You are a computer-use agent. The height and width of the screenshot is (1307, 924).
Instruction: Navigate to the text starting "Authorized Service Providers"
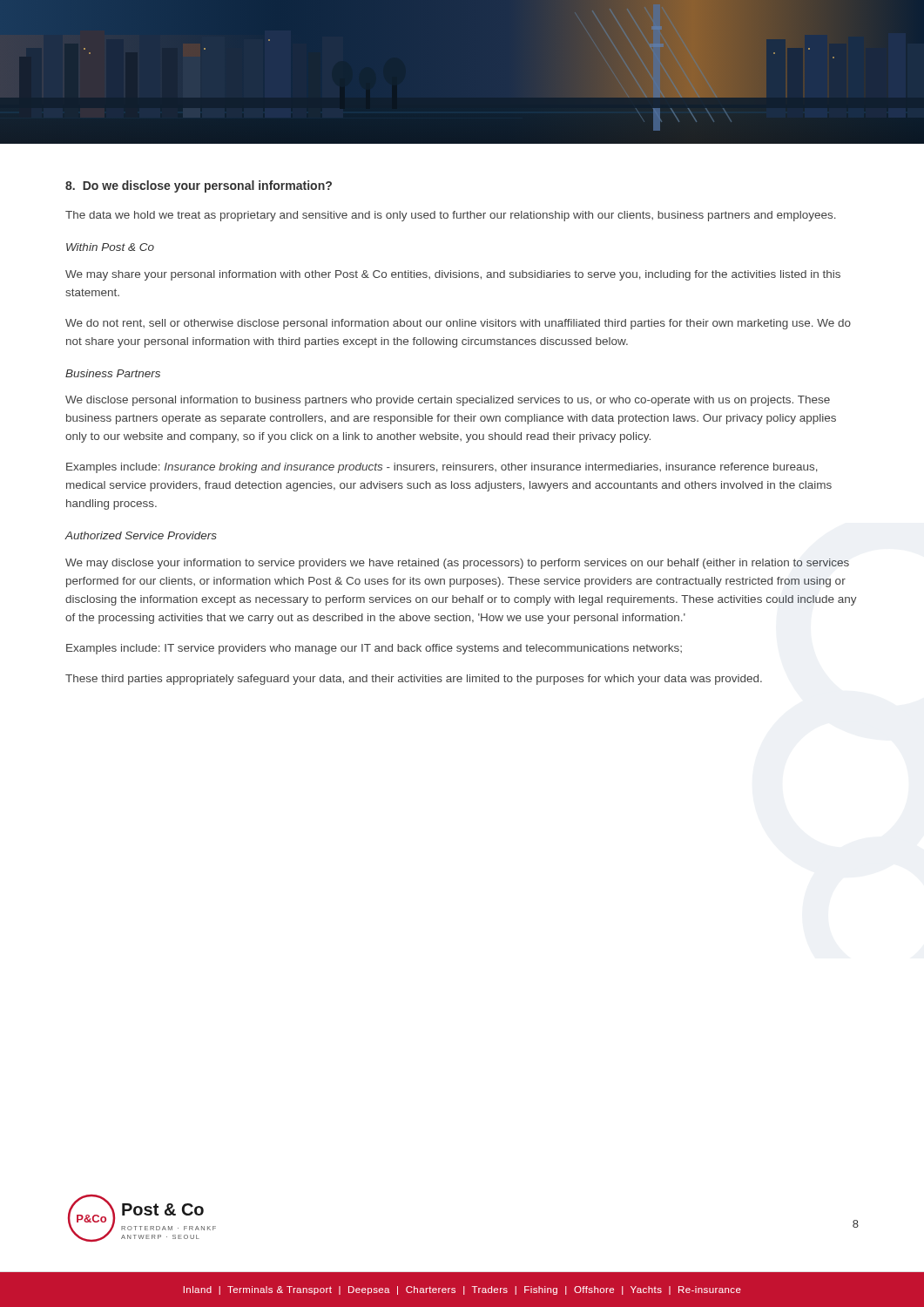141,535
